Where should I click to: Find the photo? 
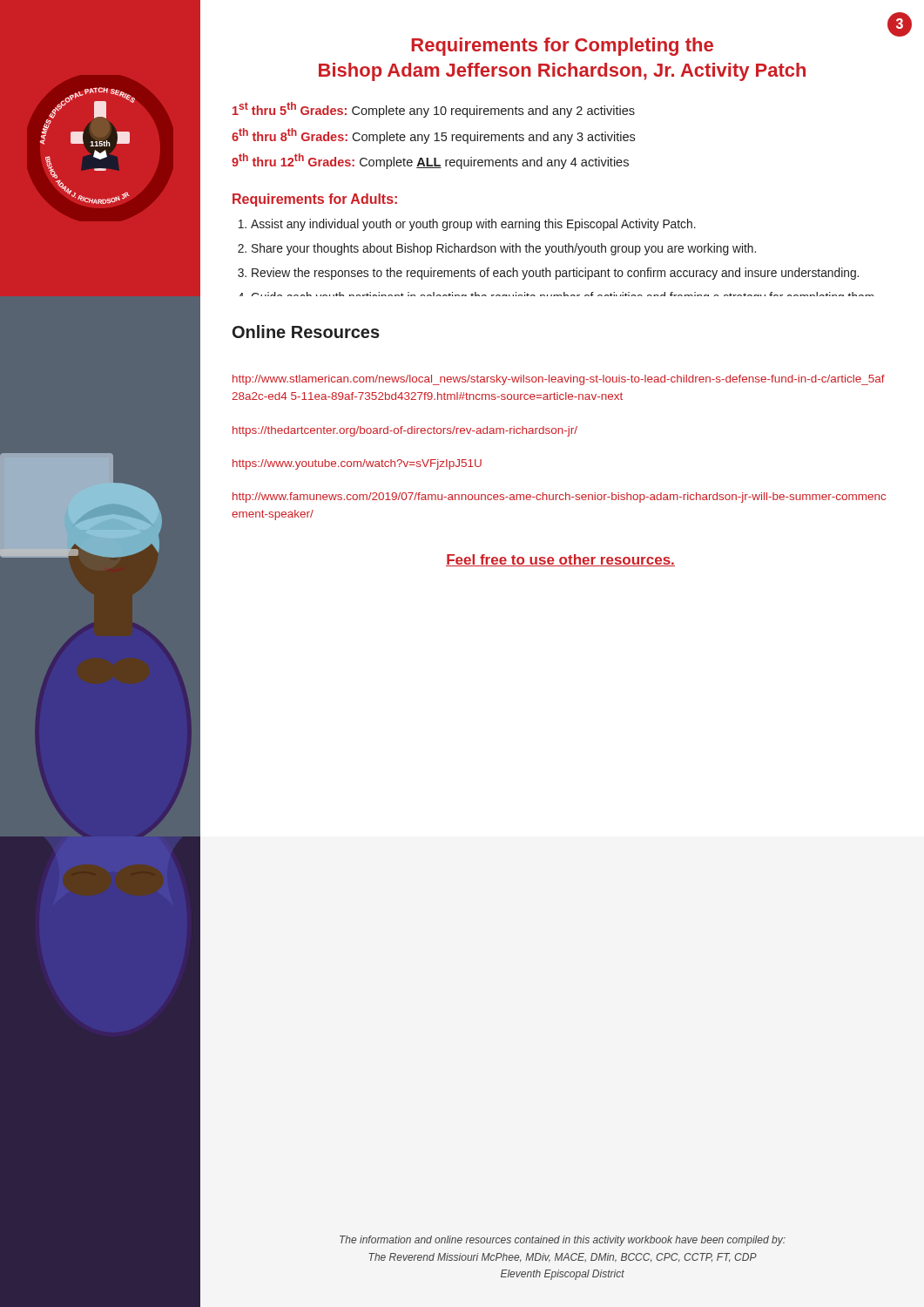click(x=100, y=566)
